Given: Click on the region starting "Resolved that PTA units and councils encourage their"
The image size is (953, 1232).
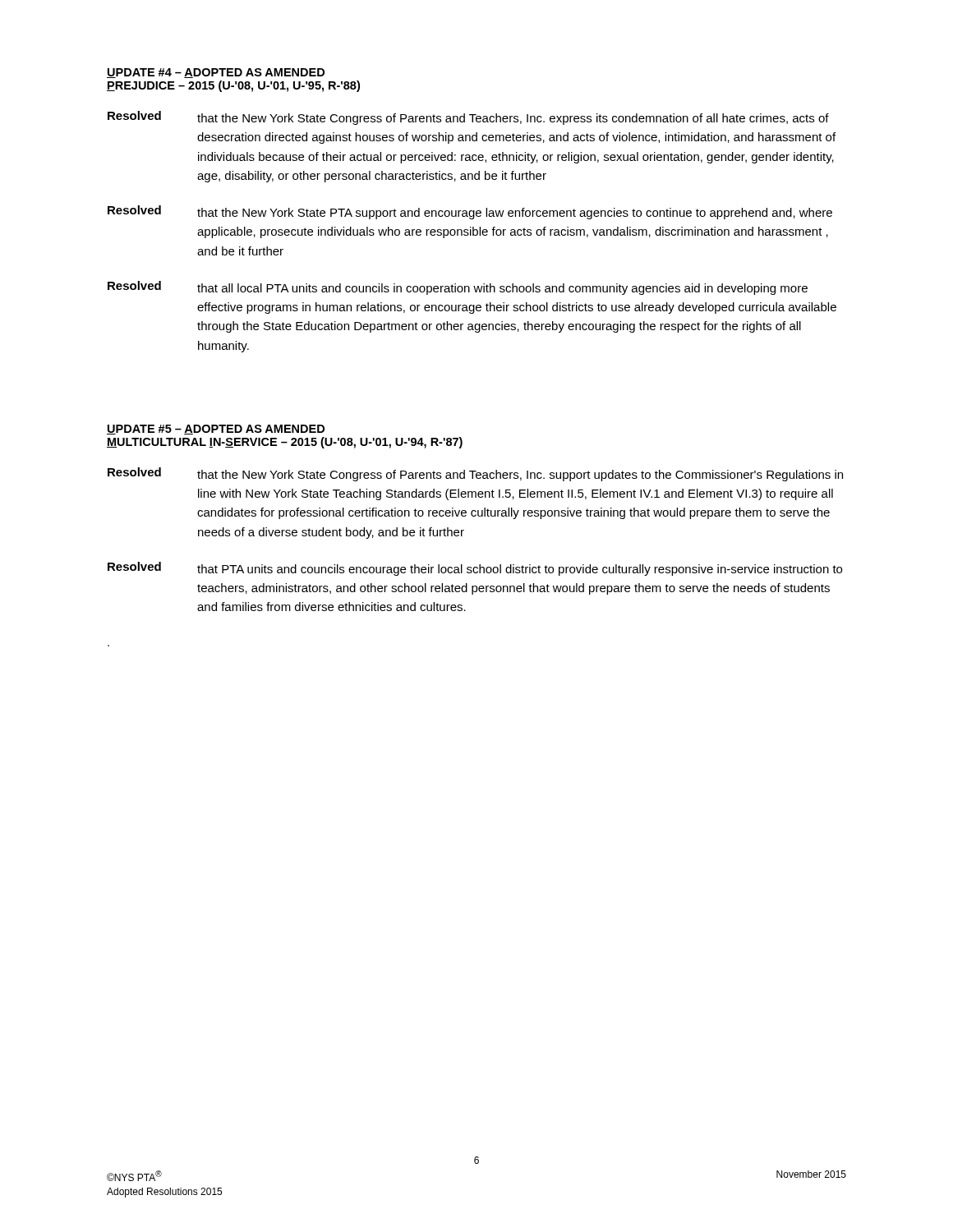Looking at the screenshot, I should tap(476, 588).
